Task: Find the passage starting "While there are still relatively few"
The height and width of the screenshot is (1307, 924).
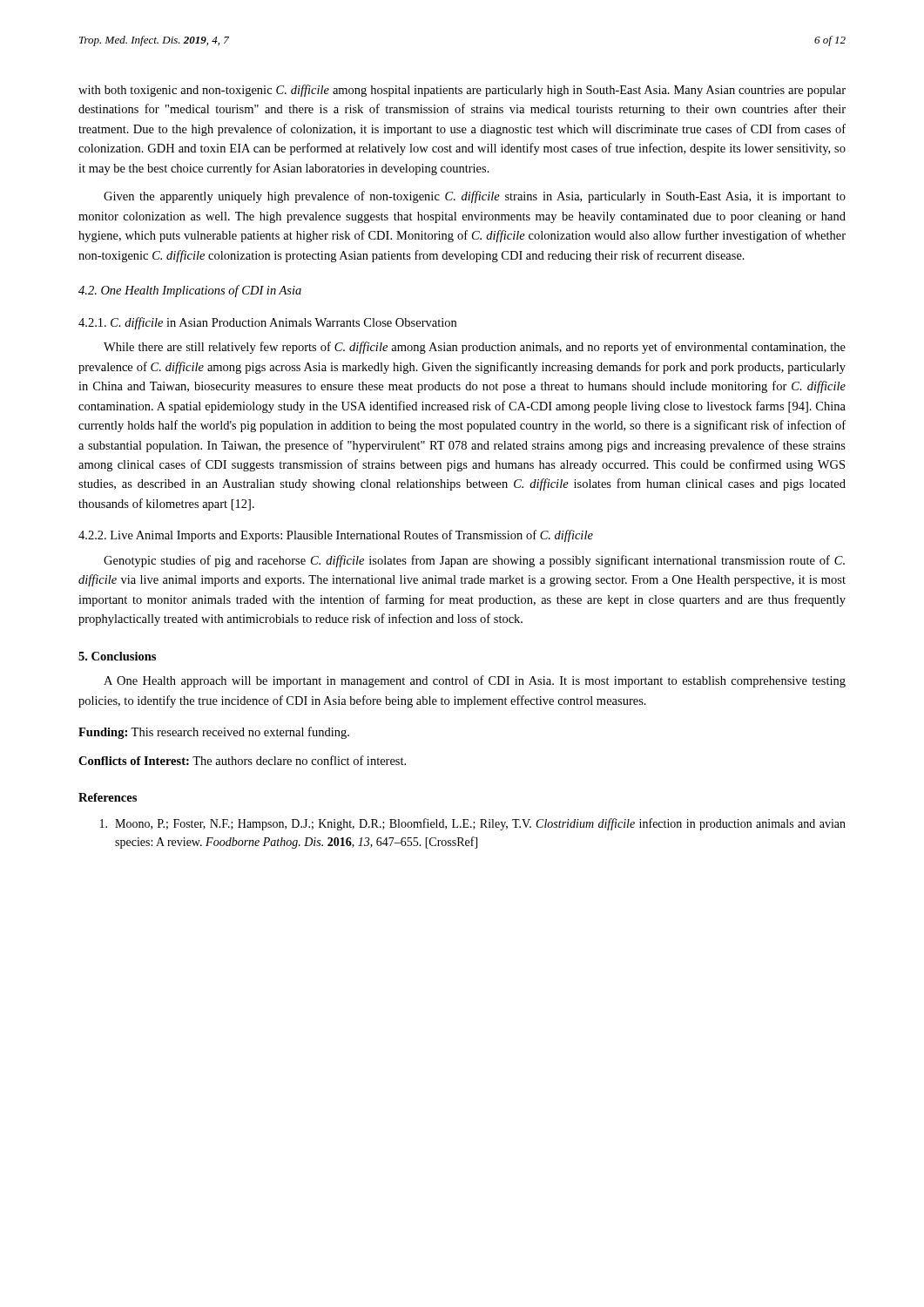Action: coord(462,425)
